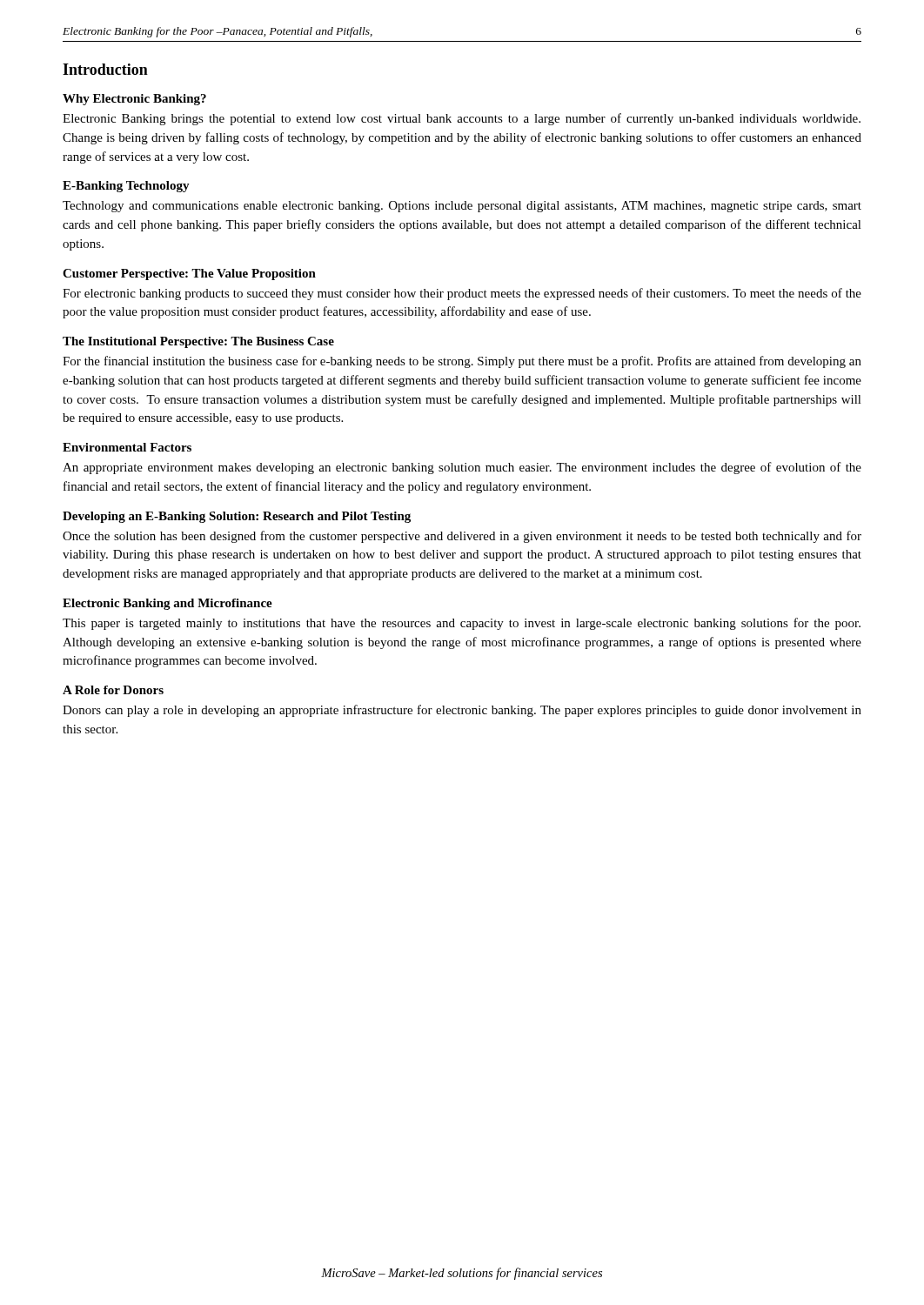Image resolution: width=924 pixels, height=1305 pixels.
Task: Point to the block beginning "Once the solution has been designed"
Action: 462,555
